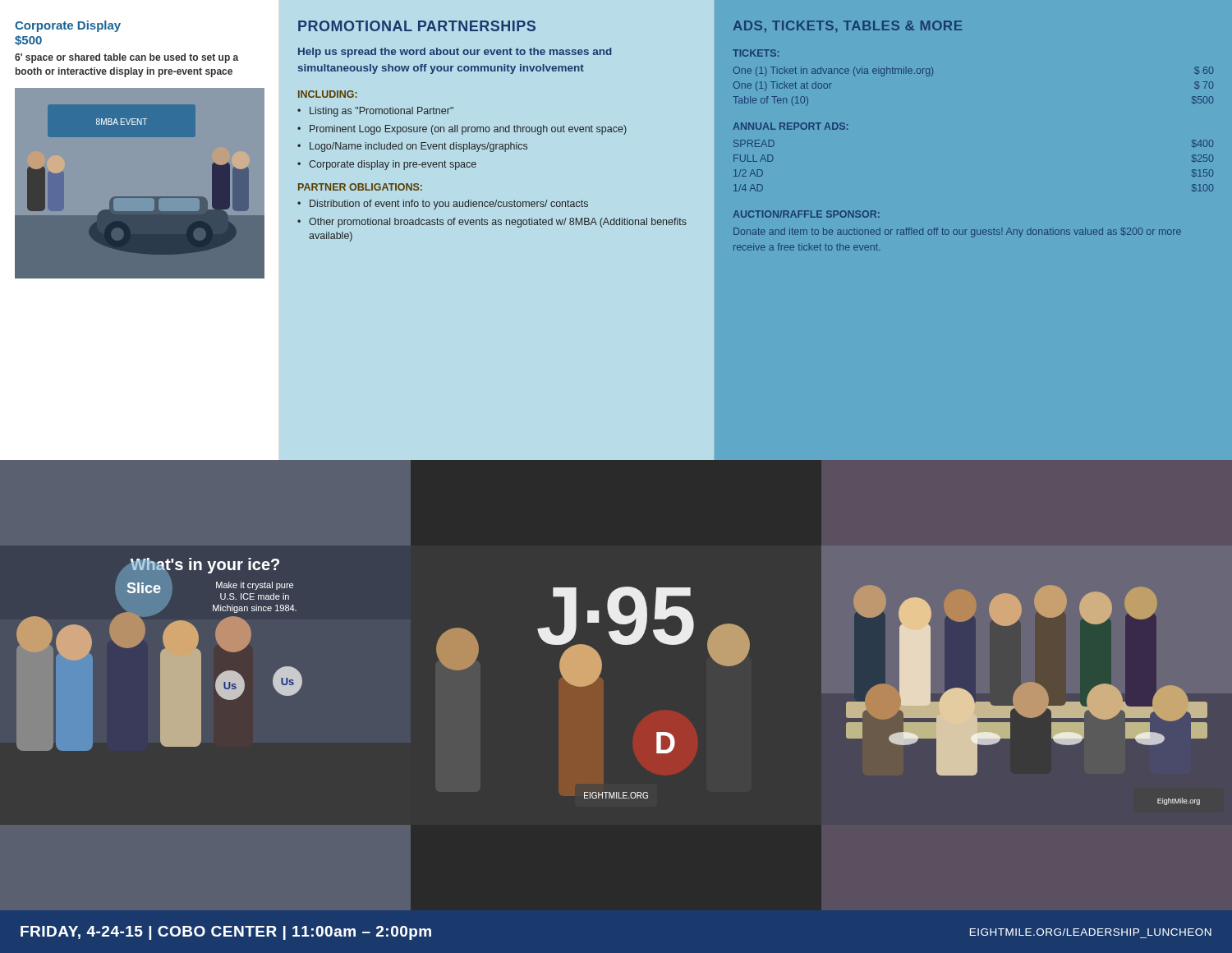Screen dimensions: 953x1232
Task: Select the text with the text "PARTNER OBLIGATIONS:"
Action: tap(360, 187)
